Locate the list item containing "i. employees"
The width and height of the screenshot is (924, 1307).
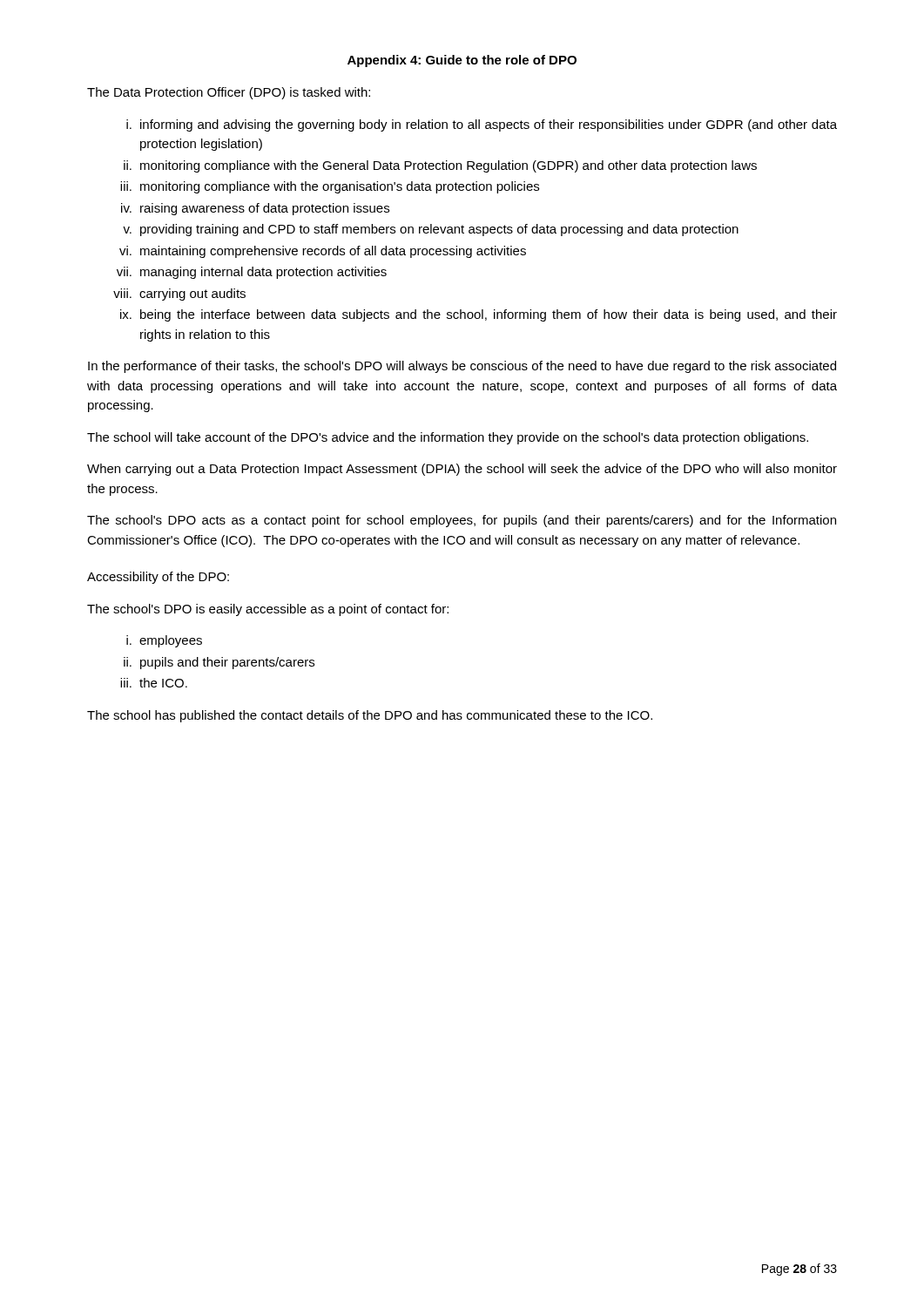click(164, 641)
